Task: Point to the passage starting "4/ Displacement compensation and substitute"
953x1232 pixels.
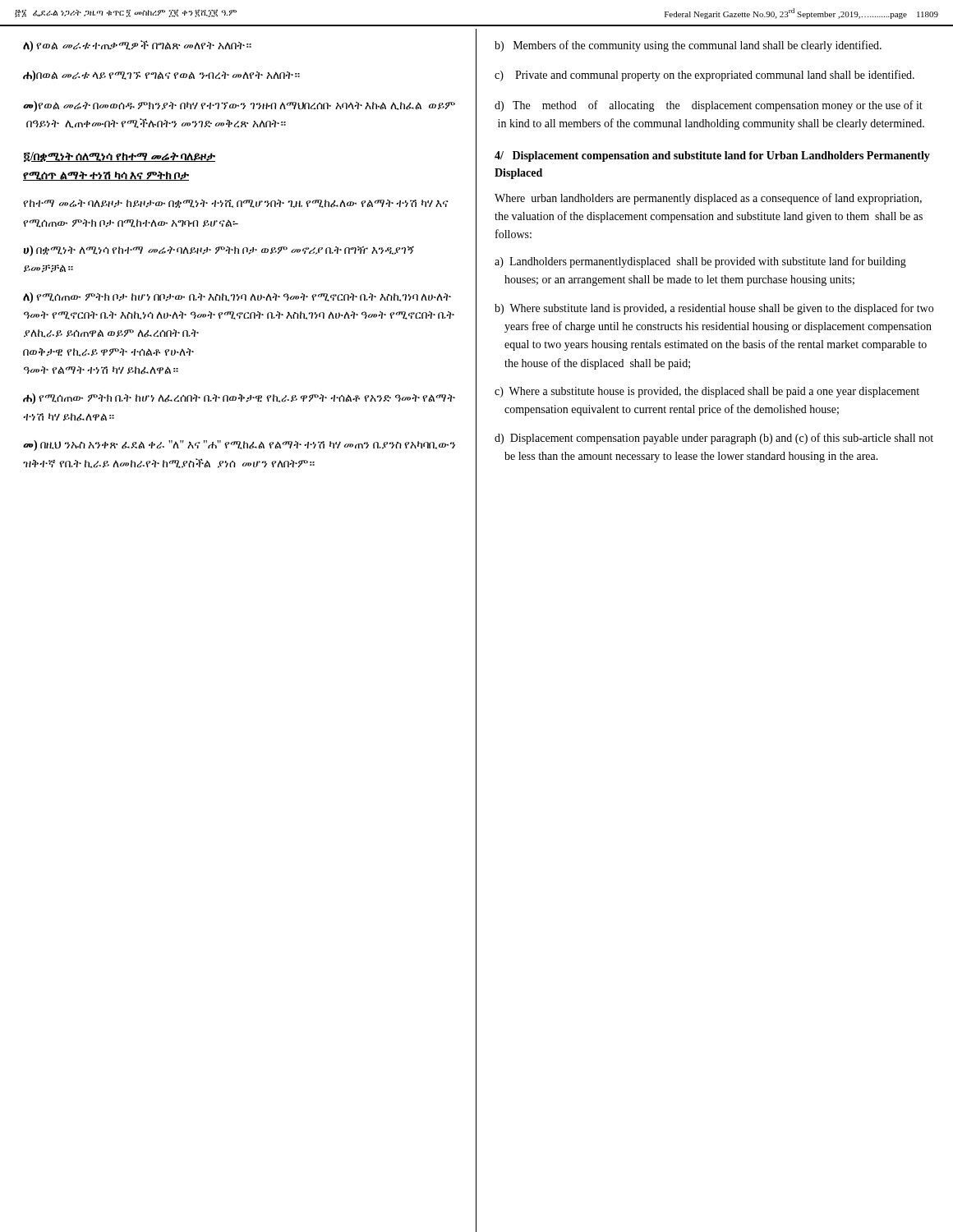Action: click(712, 164)
